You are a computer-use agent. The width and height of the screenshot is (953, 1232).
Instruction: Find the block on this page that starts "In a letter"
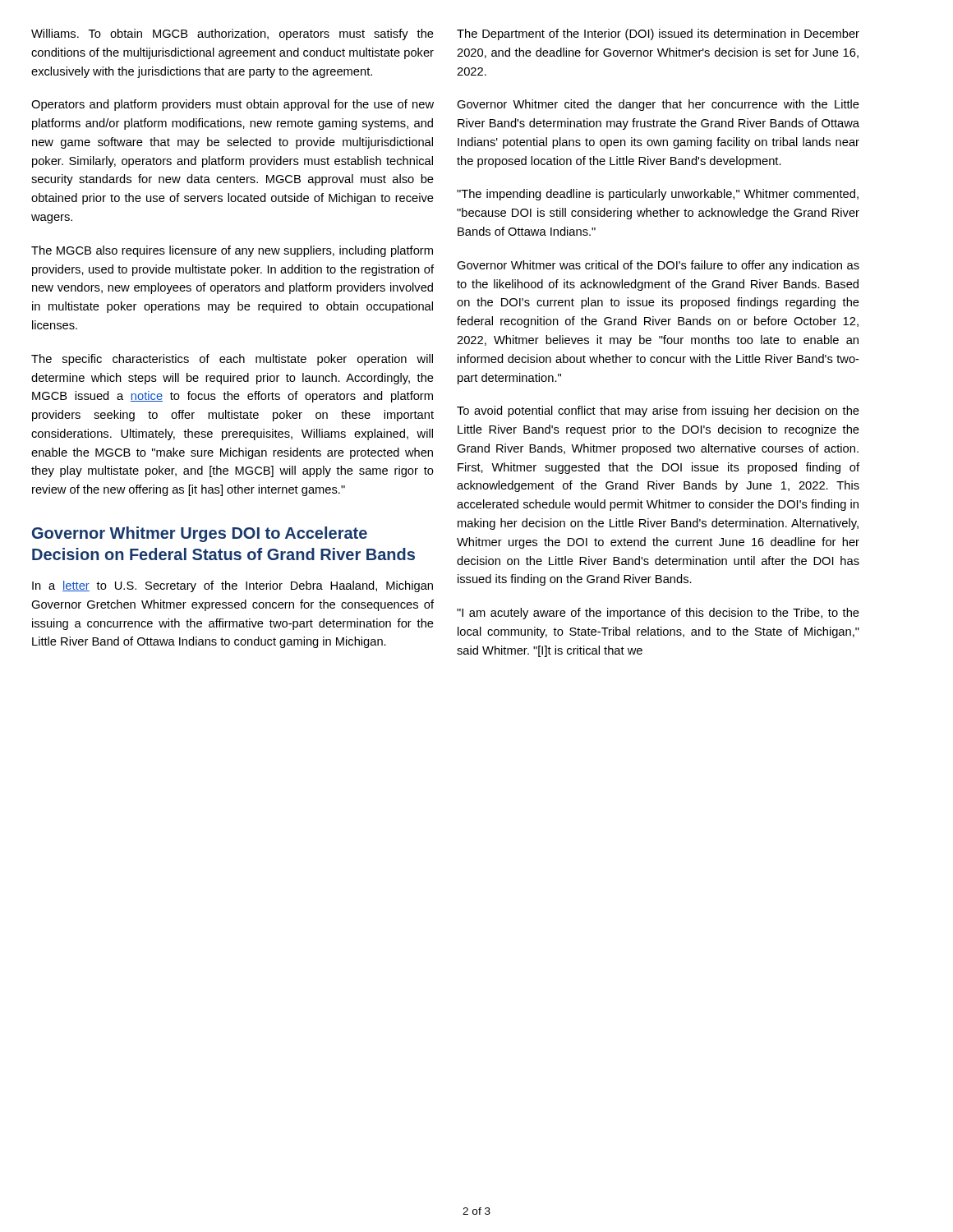click(x=233, y=614)
